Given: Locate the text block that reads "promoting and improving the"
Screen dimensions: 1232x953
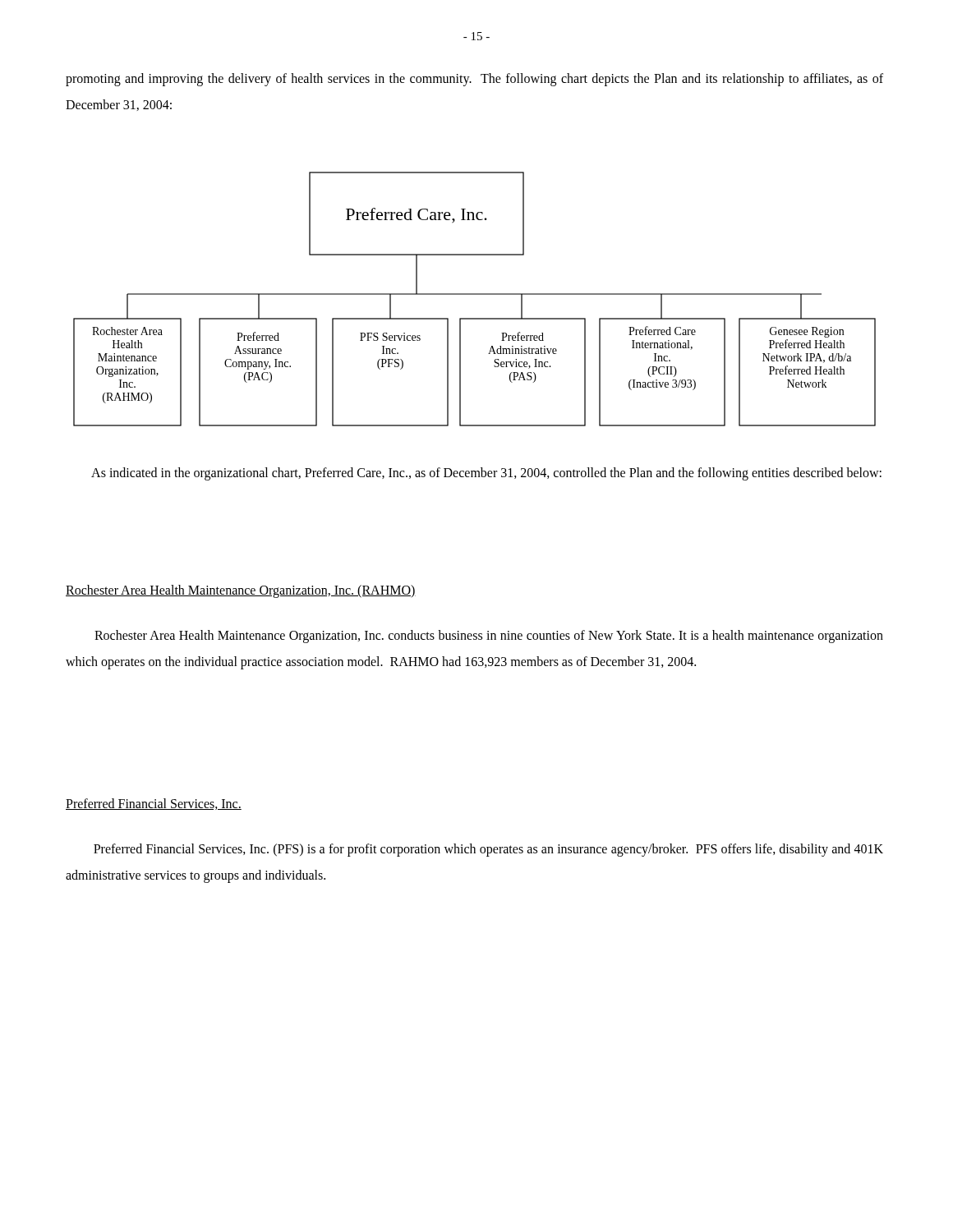Looking at the screenshot, I should tap(474, 92).
